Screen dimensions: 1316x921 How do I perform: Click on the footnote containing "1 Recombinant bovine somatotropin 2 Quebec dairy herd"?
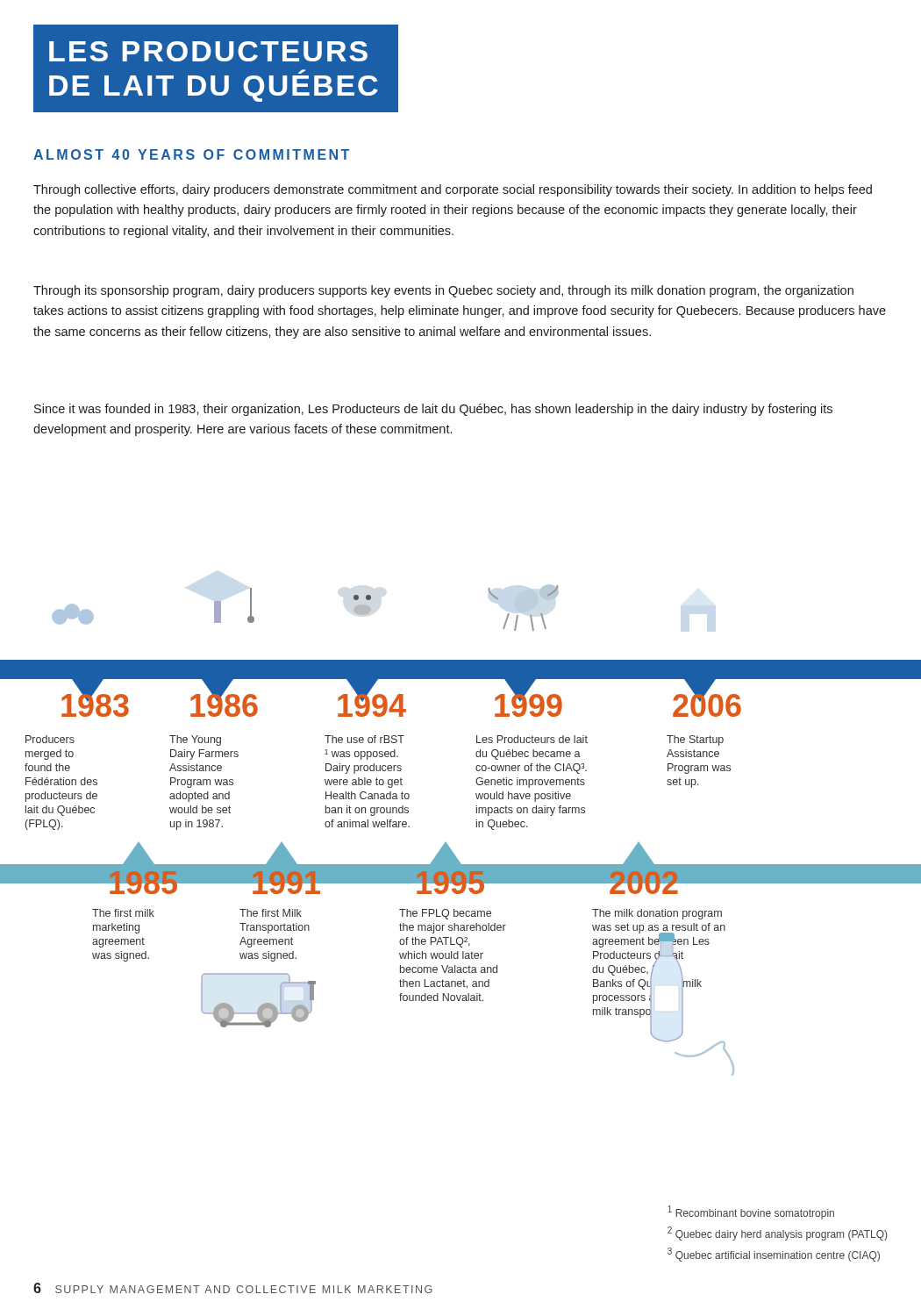pyautogui.click(x=778, y=1233)
